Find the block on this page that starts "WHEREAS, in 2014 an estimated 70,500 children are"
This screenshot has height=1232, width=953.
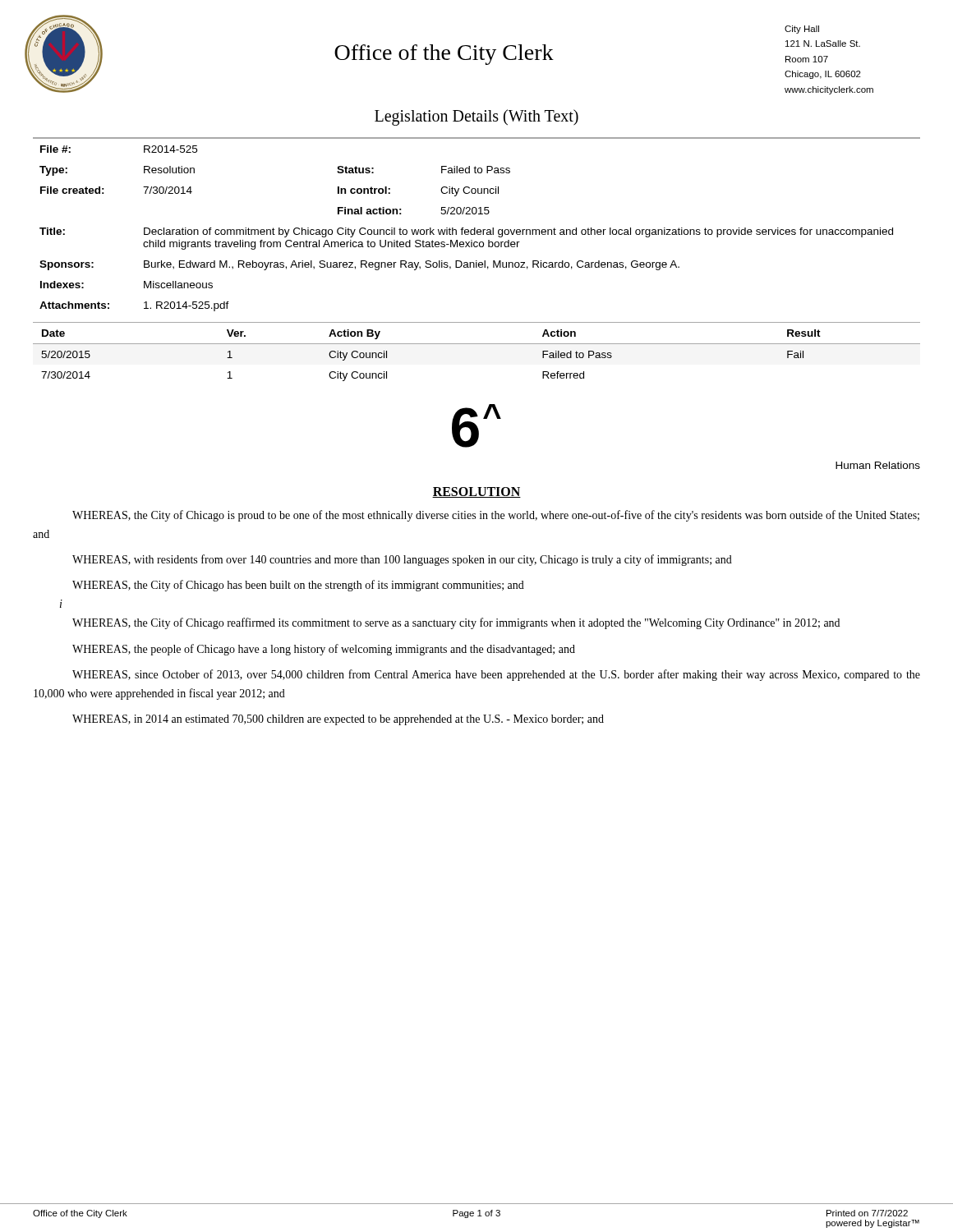[x=476, y=719]
